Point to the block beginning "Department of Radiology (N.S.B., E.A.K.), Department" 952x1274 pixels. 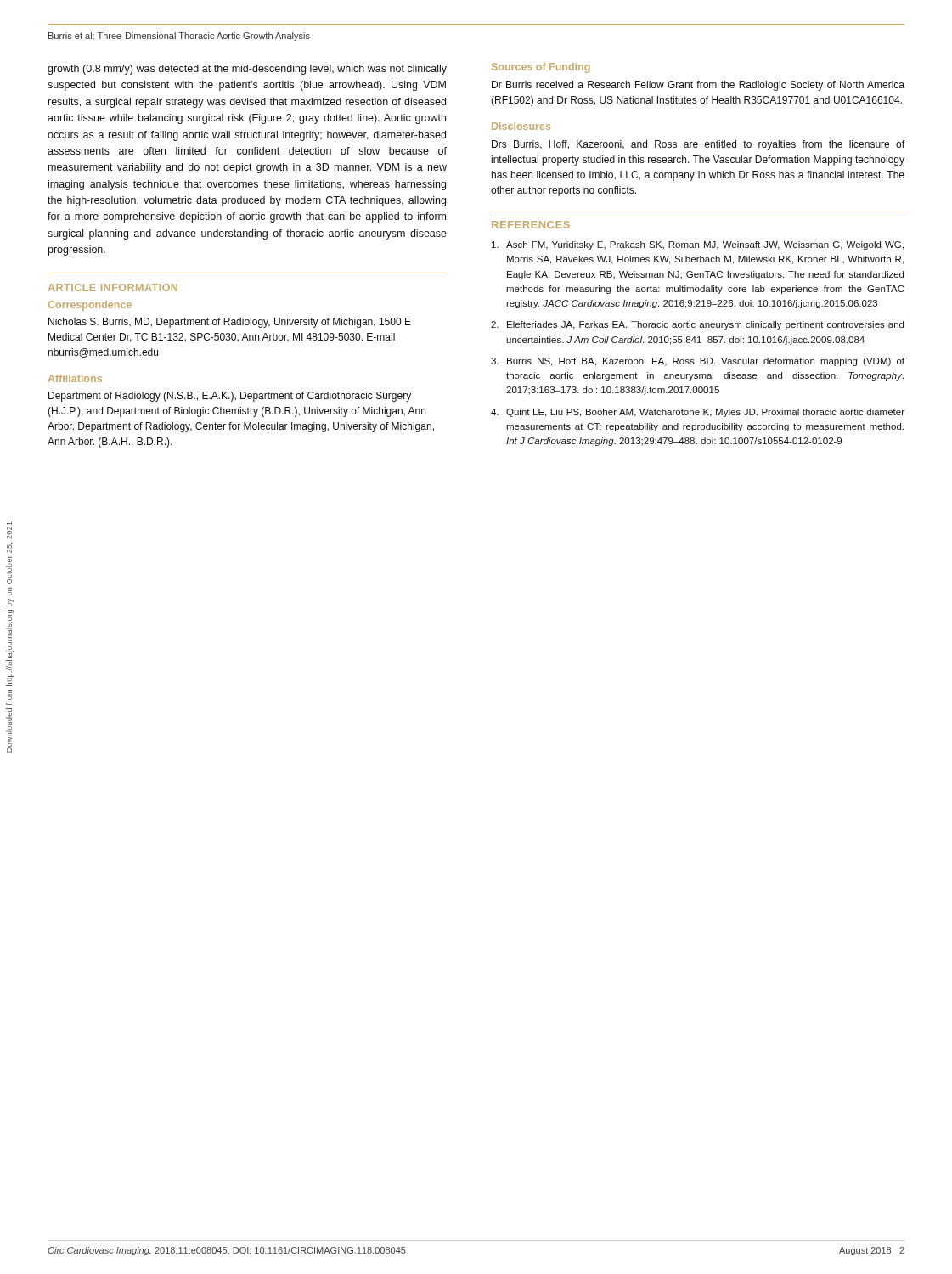point(241,418)
